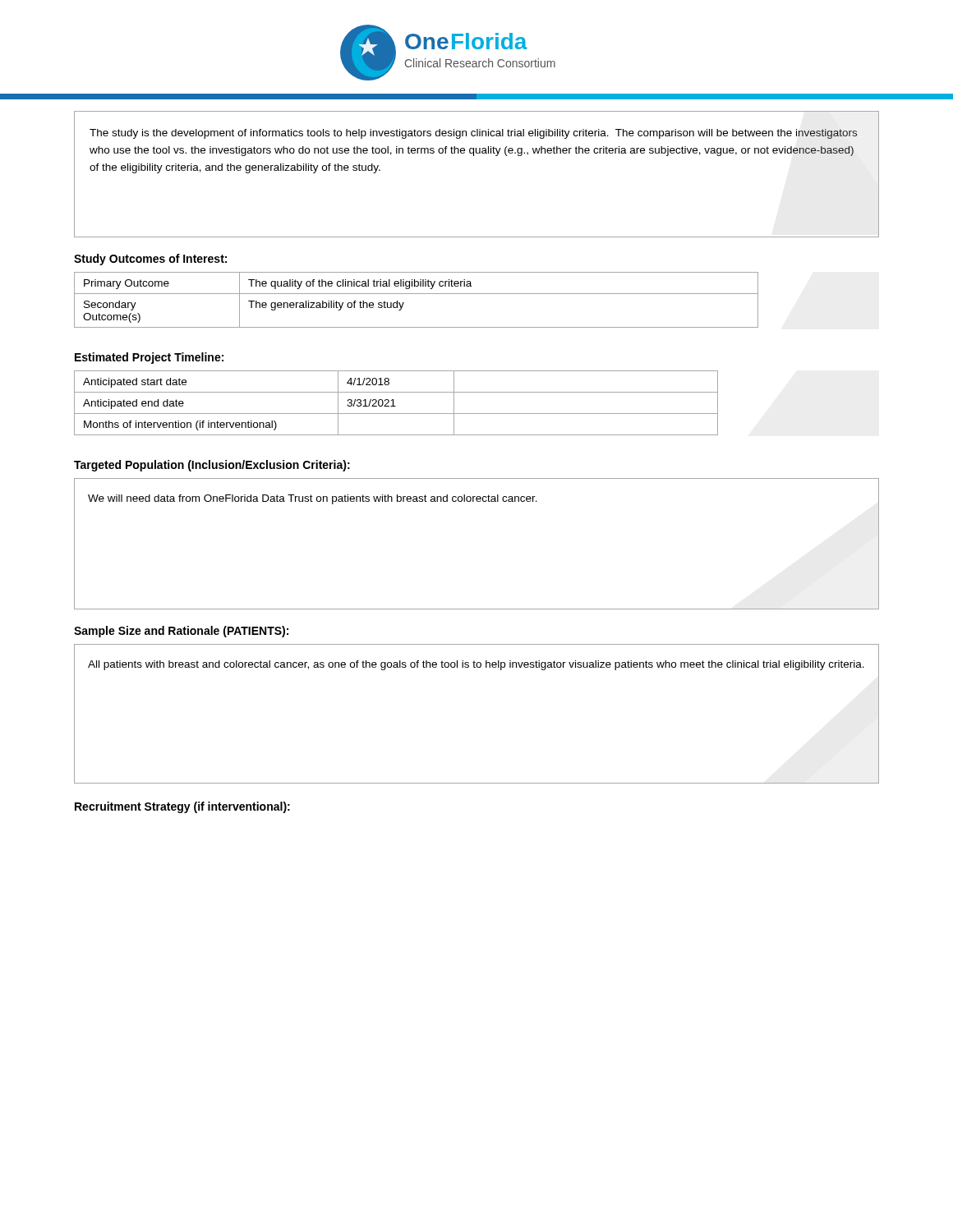
Task: Select the passage starting "All patients with breast and colorectal cancer, as"
Action: click(x=483, y=720)
